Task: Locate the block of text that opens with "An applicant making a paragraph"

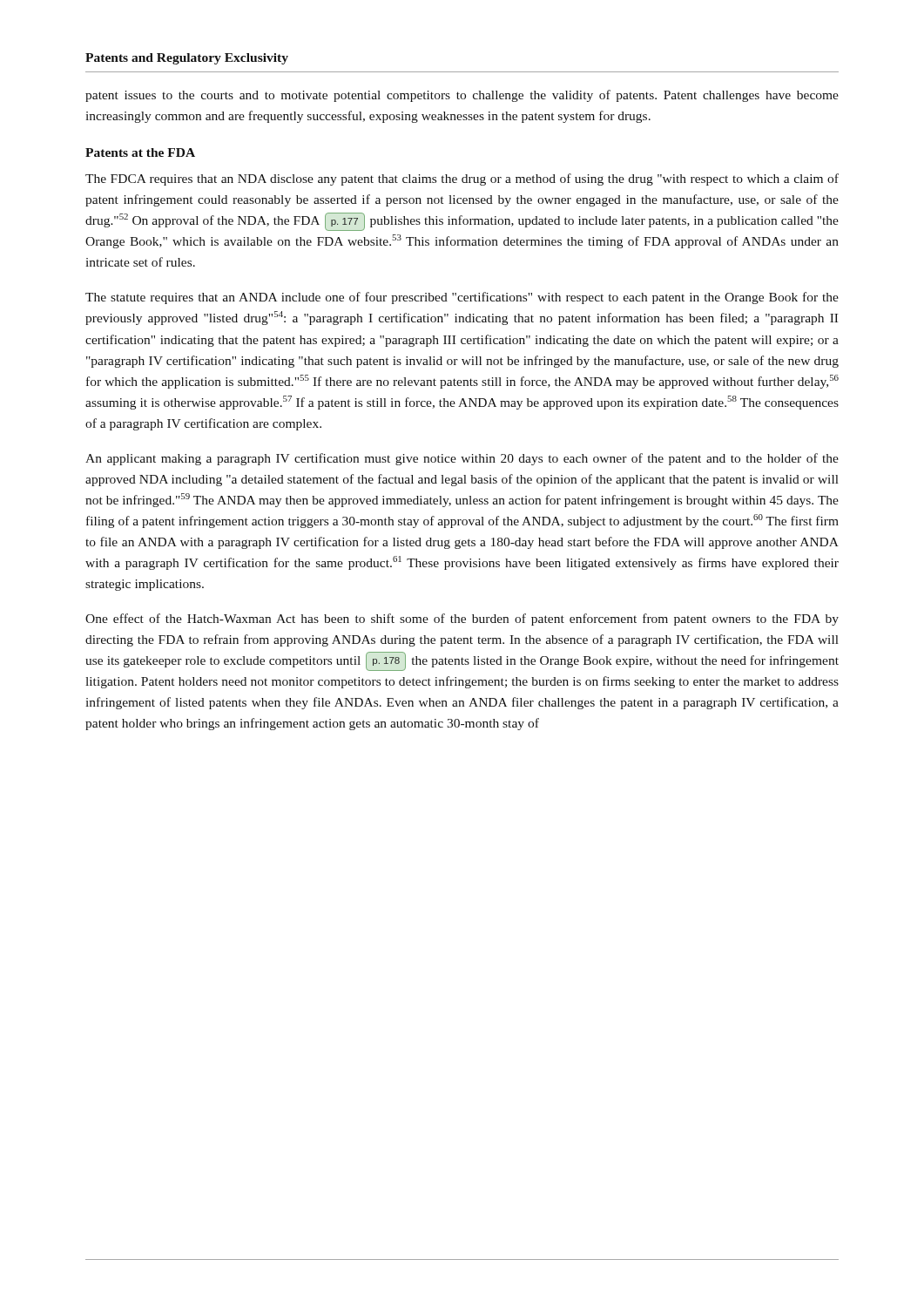Action: click(462, 521)
